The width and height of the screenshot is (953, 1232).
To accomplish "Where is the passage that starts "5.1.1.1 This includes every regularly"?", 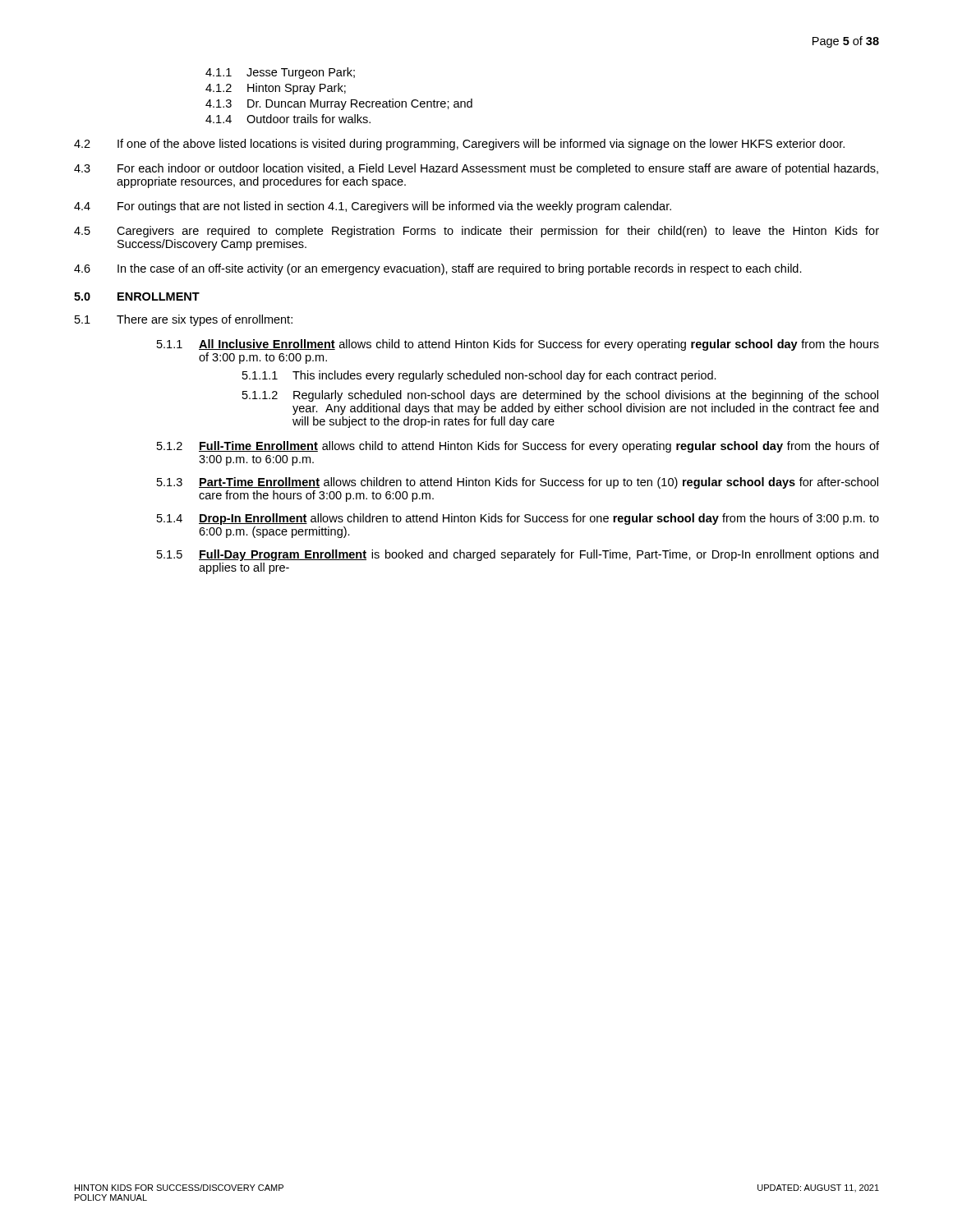I will point(560,375).
